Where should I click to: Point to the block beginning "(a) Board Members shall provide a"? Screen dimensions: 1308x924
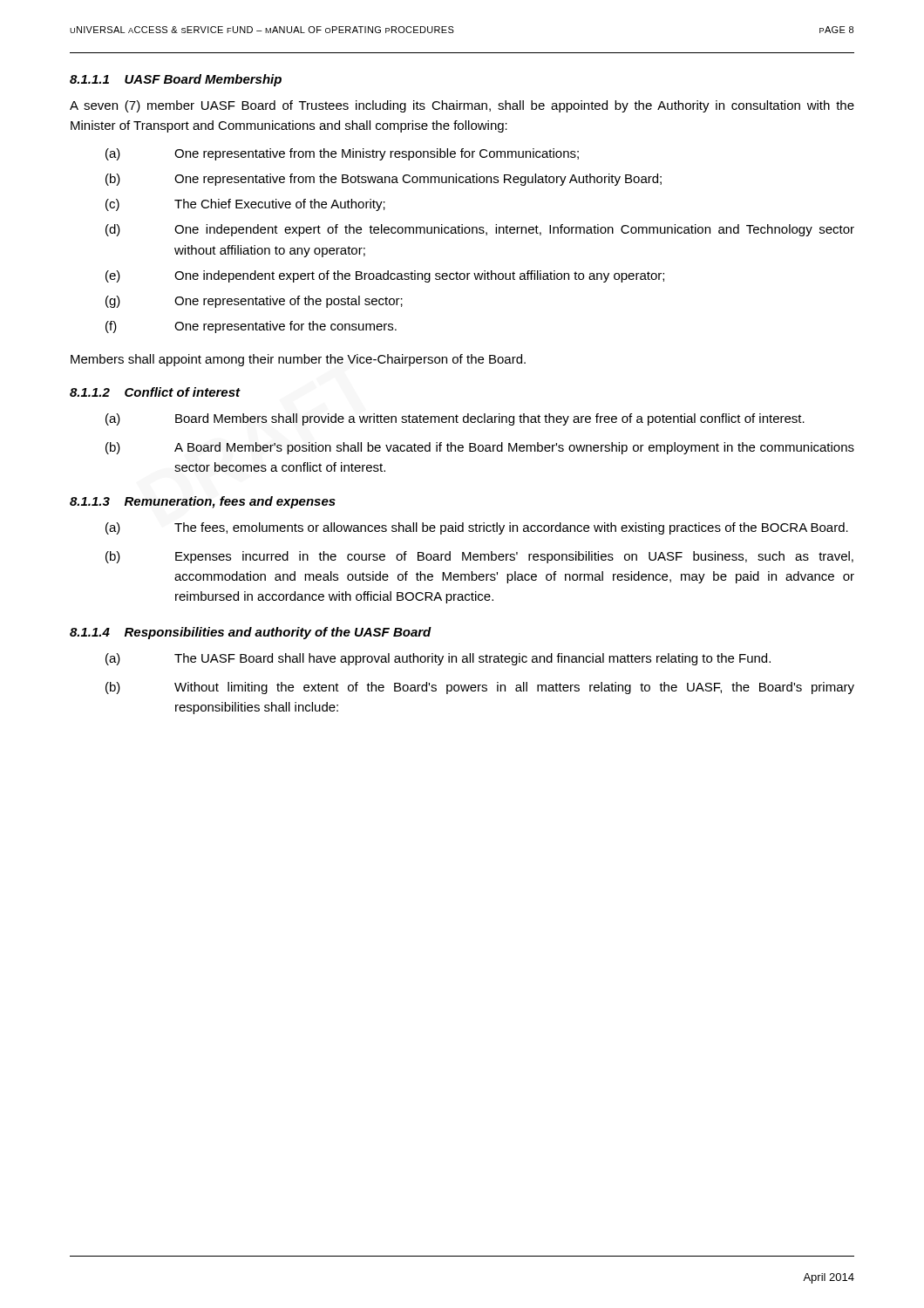point(462,418)
